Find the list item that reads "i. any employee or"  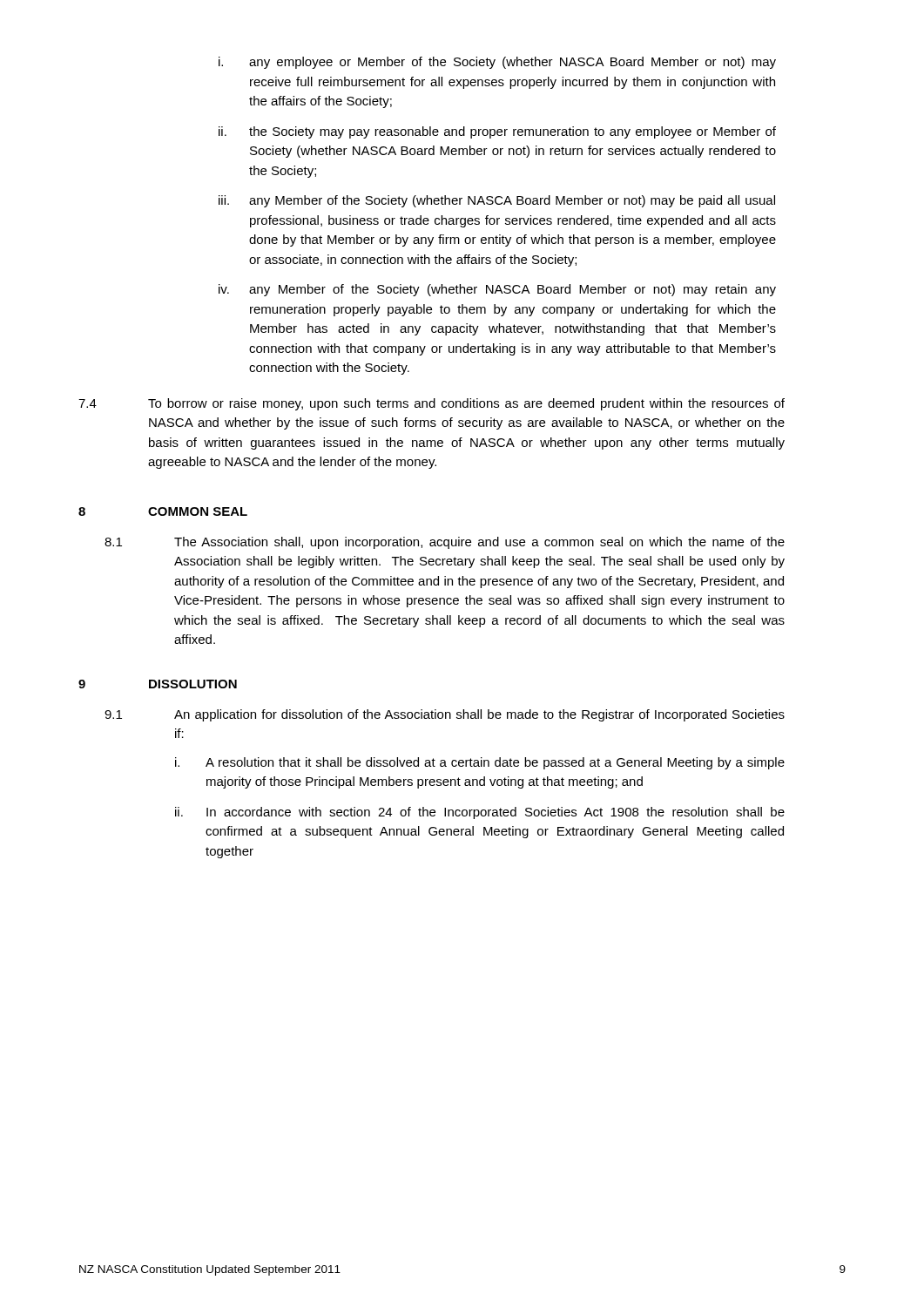tap(497, 82)
